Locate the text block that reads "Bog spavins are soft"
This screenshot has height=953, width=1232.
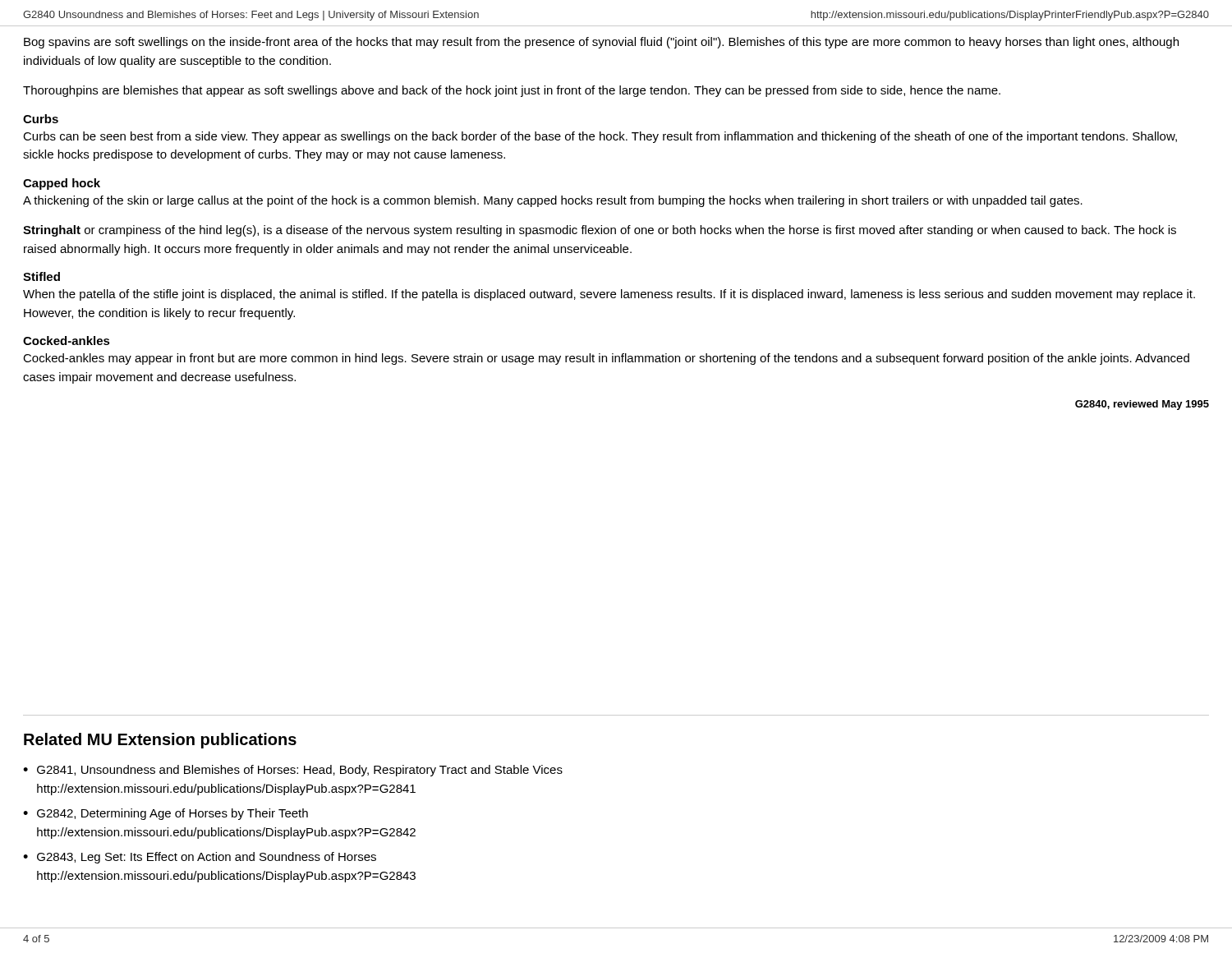click(601, 51)
